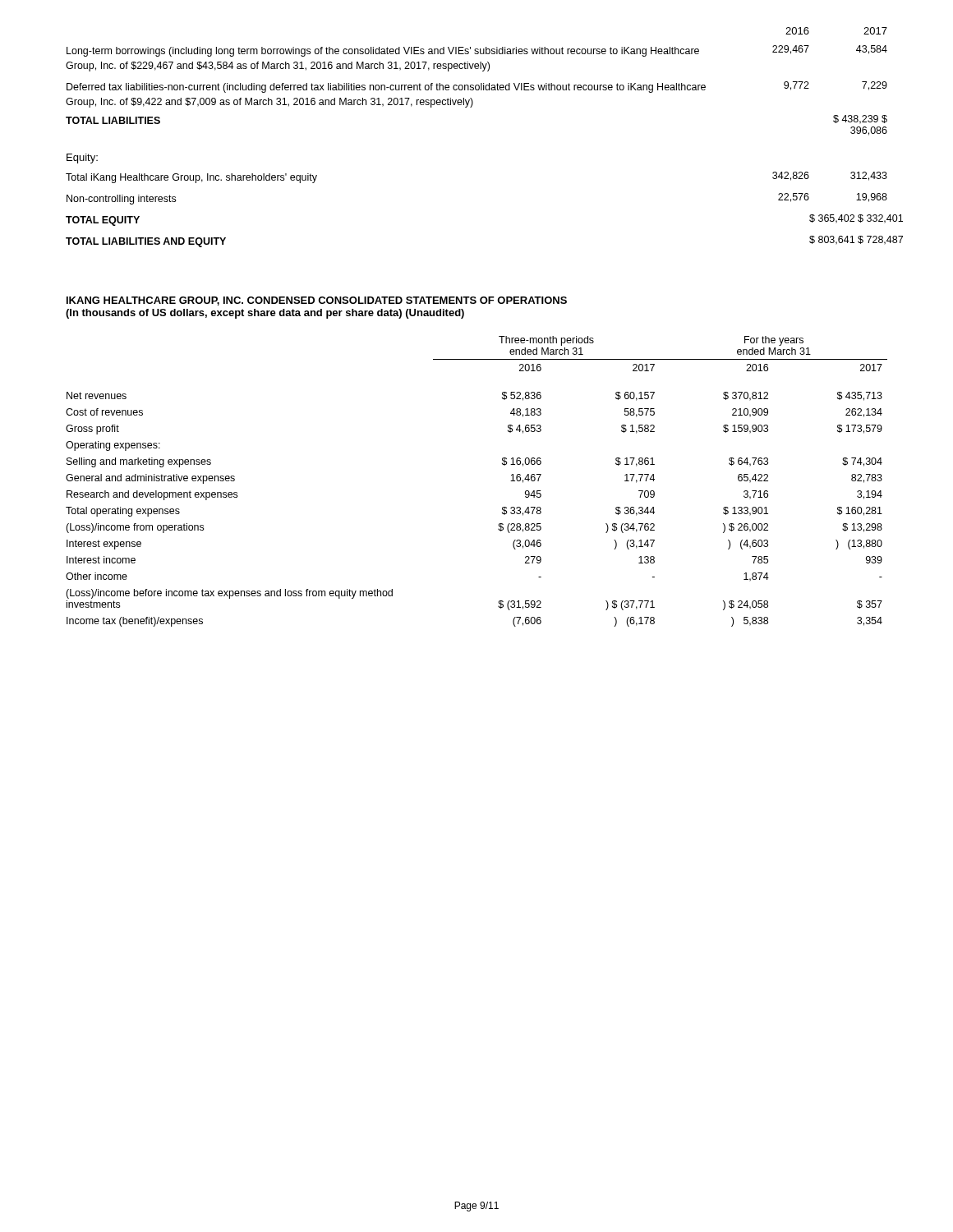Click on the table containing ") $ 24,058"
953x1232 pixels.
[476, 480]
